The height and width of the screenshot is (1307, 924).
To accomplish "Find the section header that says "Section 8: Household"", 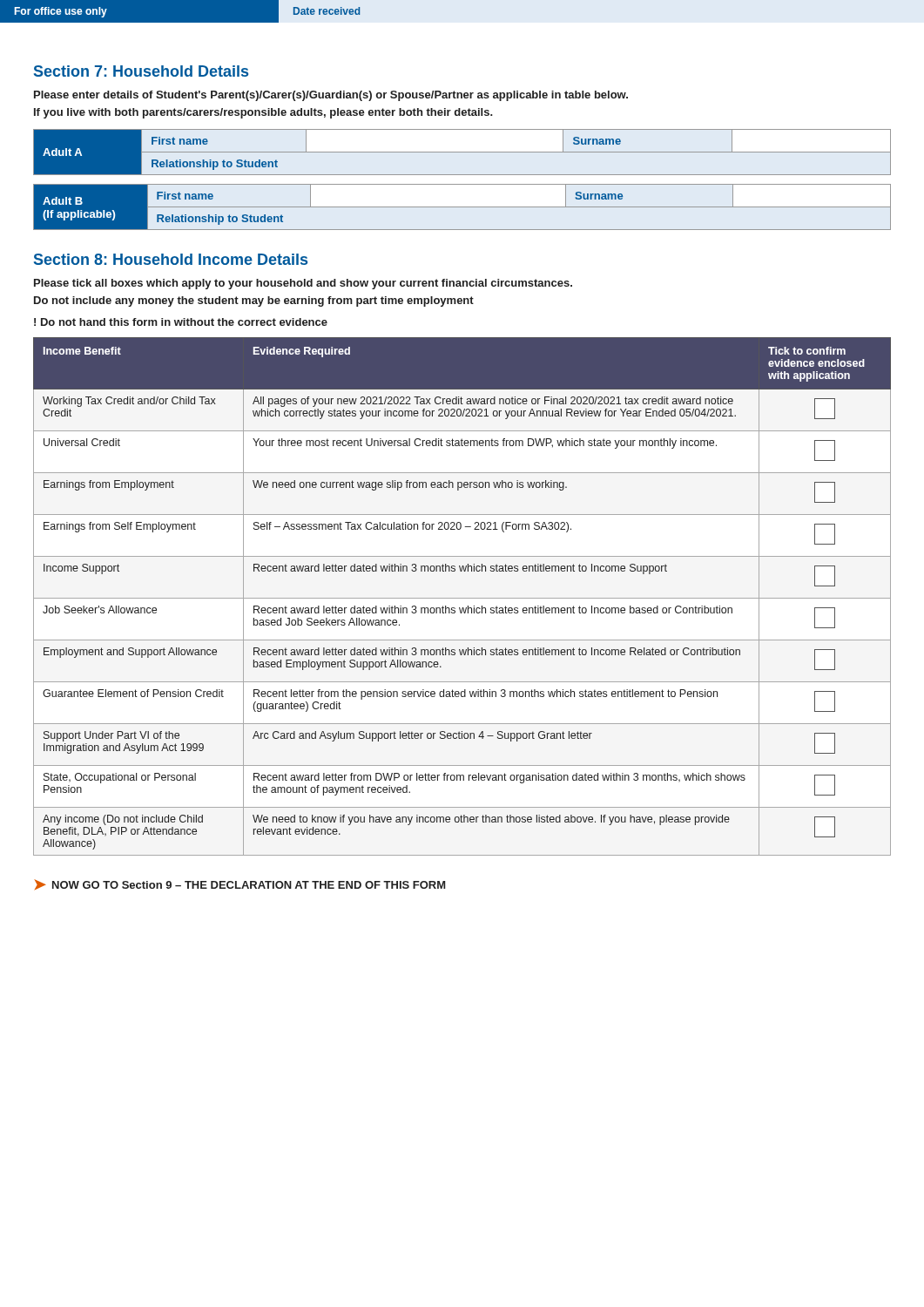I will tap(171, 260).
